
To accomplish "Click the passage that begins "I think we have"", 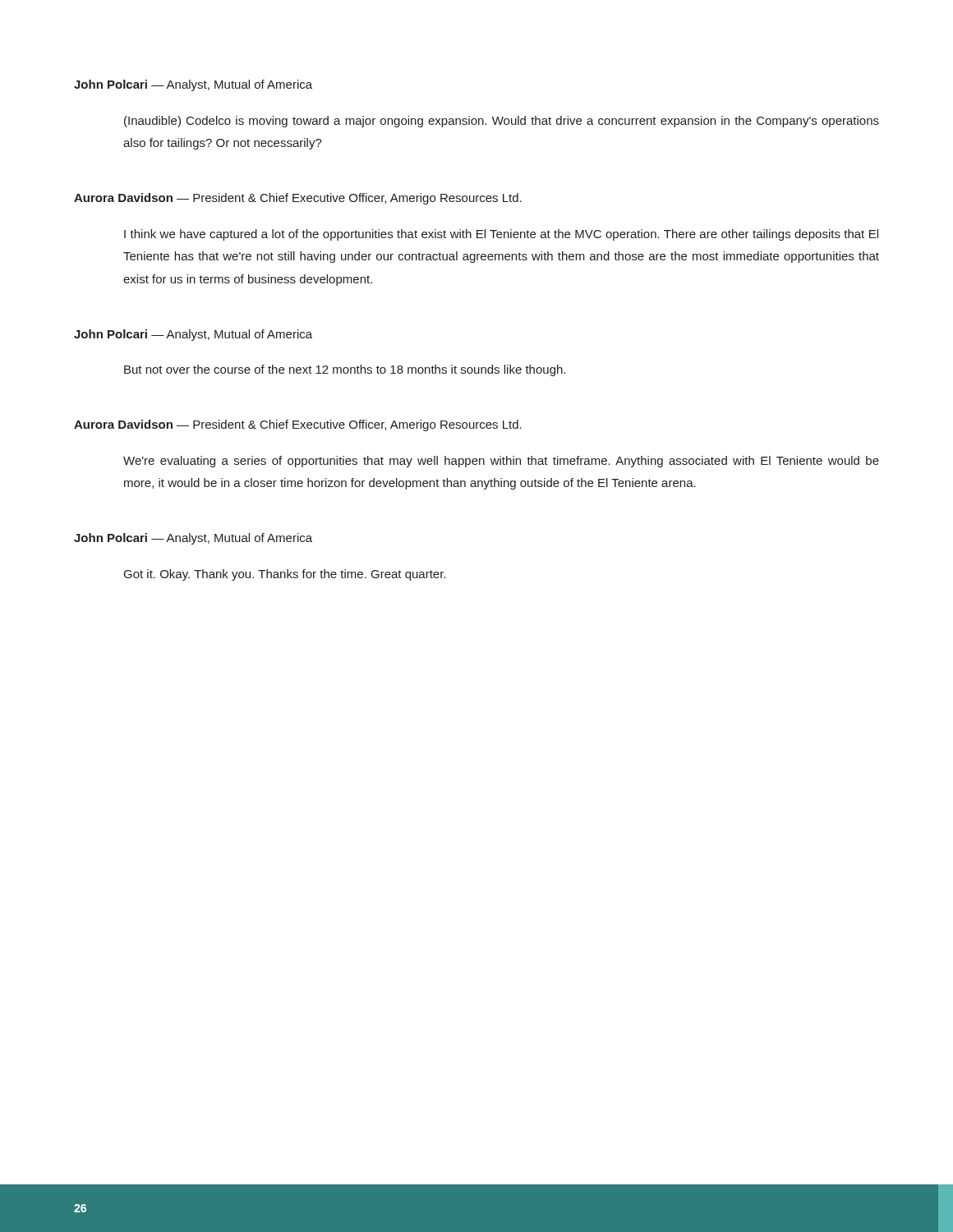I will point(501,256).
